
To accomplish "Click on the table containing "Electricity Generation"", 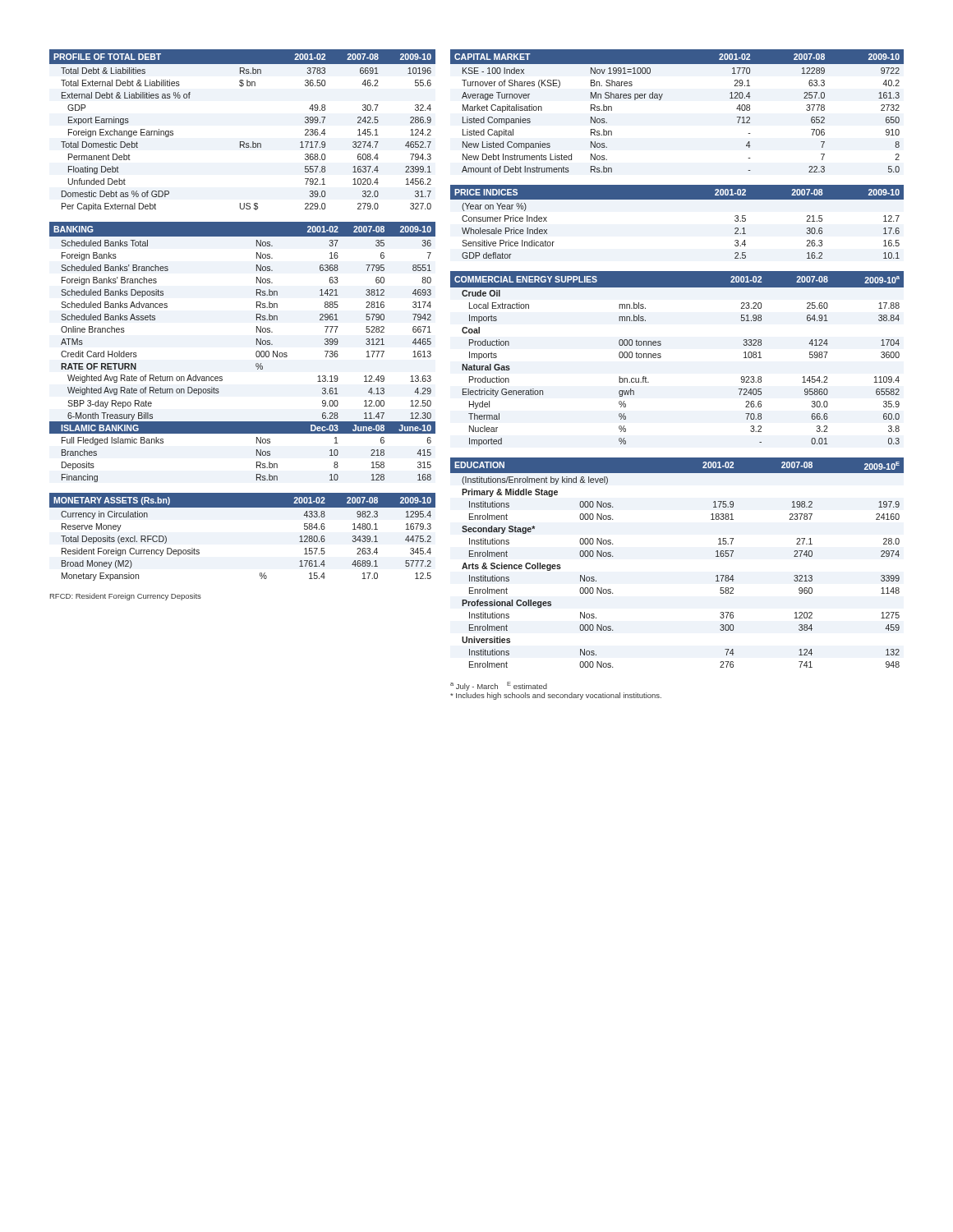I will tap(677, 359).
